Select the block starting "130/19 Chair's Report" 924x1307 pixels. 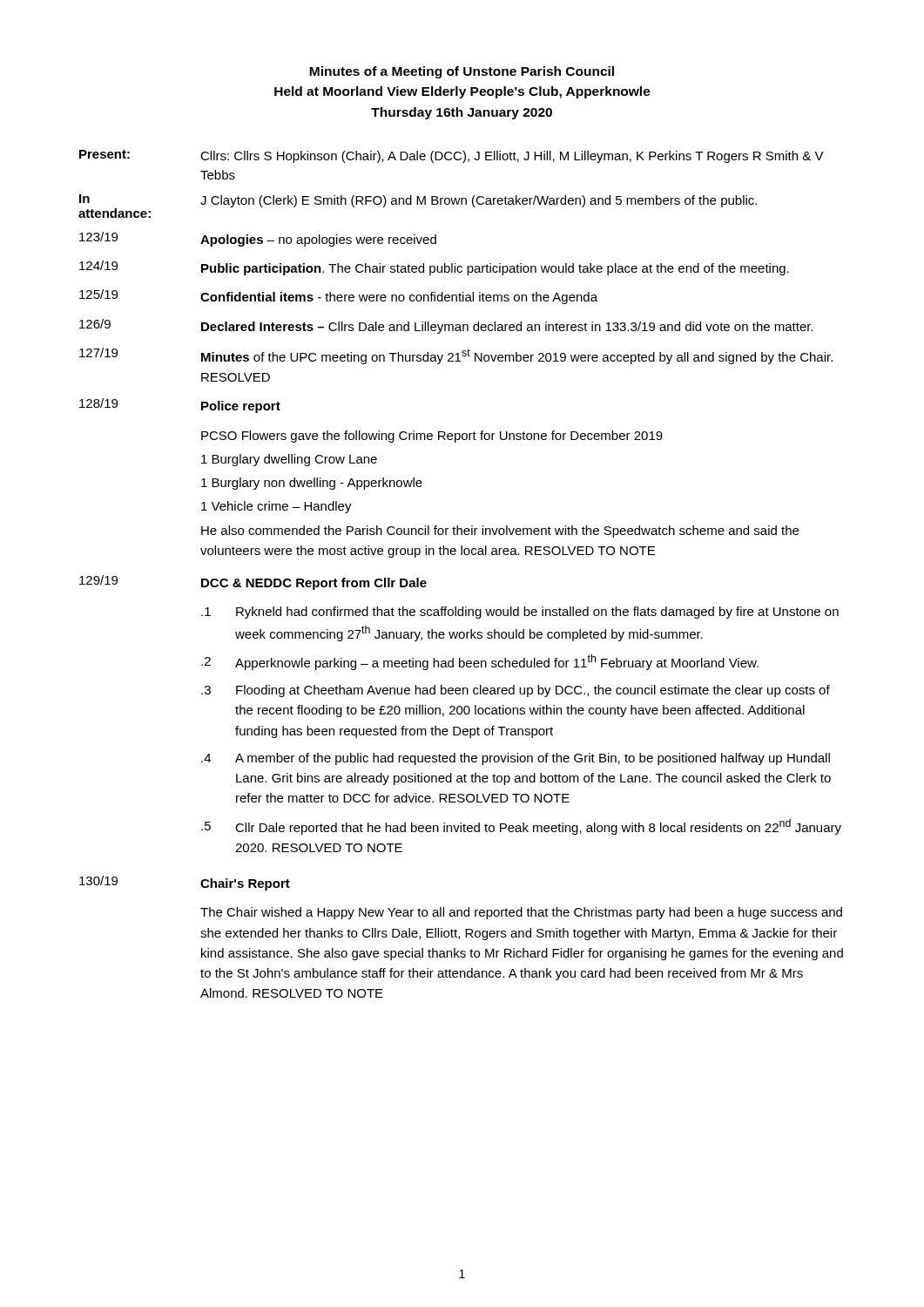pos(99,883)
